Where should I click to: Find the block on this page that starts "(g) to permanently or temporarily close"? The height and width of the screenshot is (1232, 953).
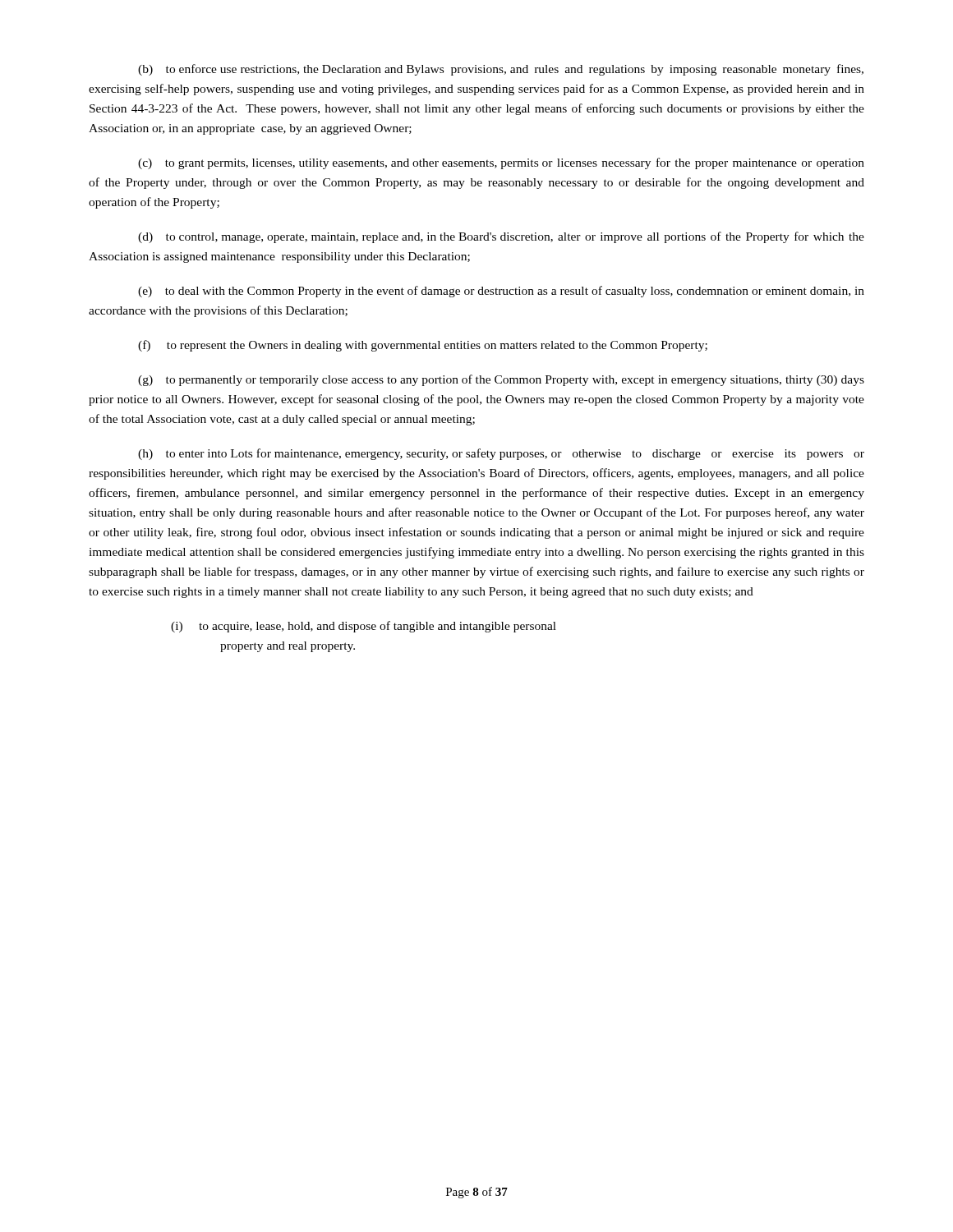476,398
